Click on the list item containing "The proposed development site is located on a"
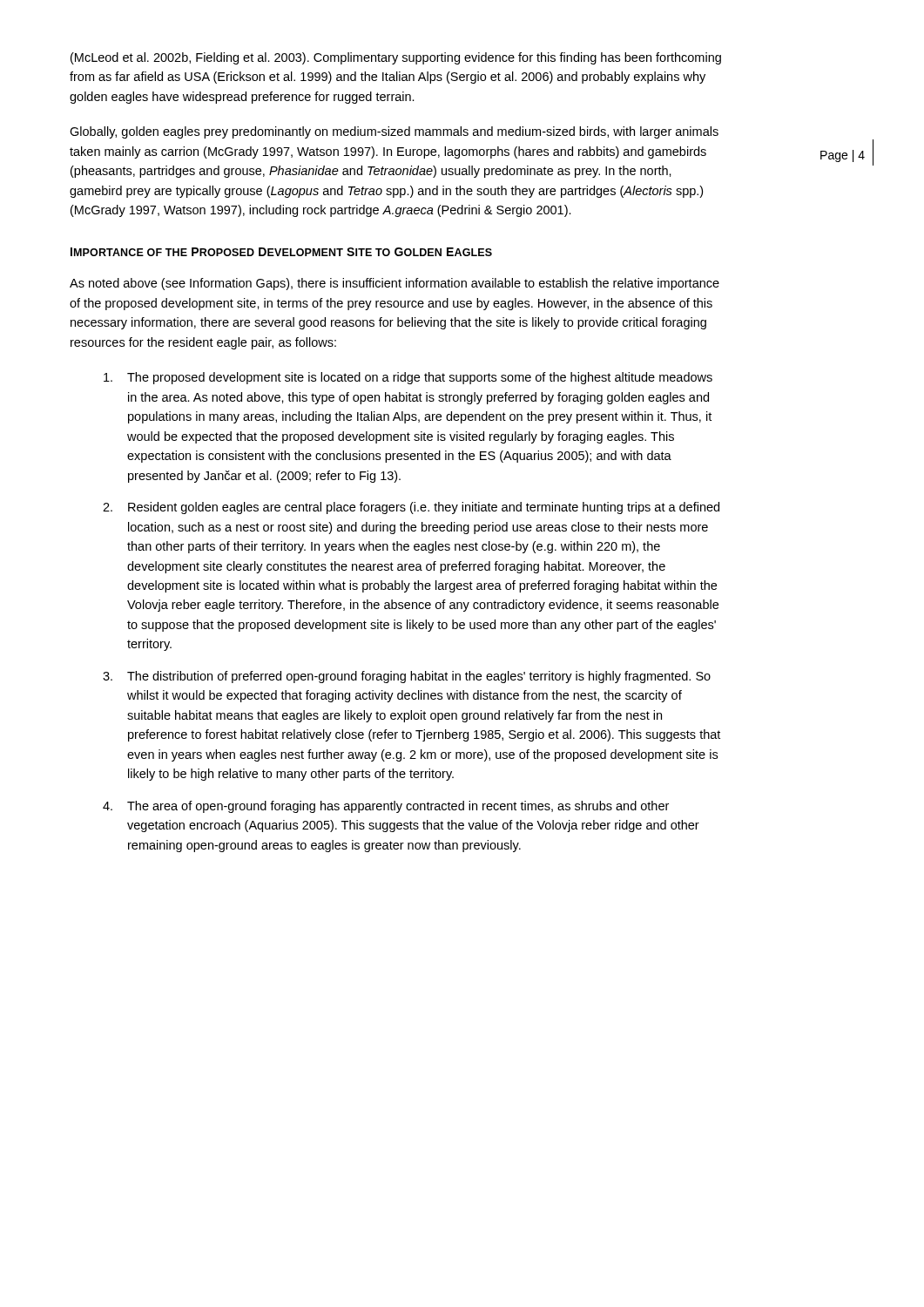The width and height of the screenshot is (924, 1307). pos(413,427)
